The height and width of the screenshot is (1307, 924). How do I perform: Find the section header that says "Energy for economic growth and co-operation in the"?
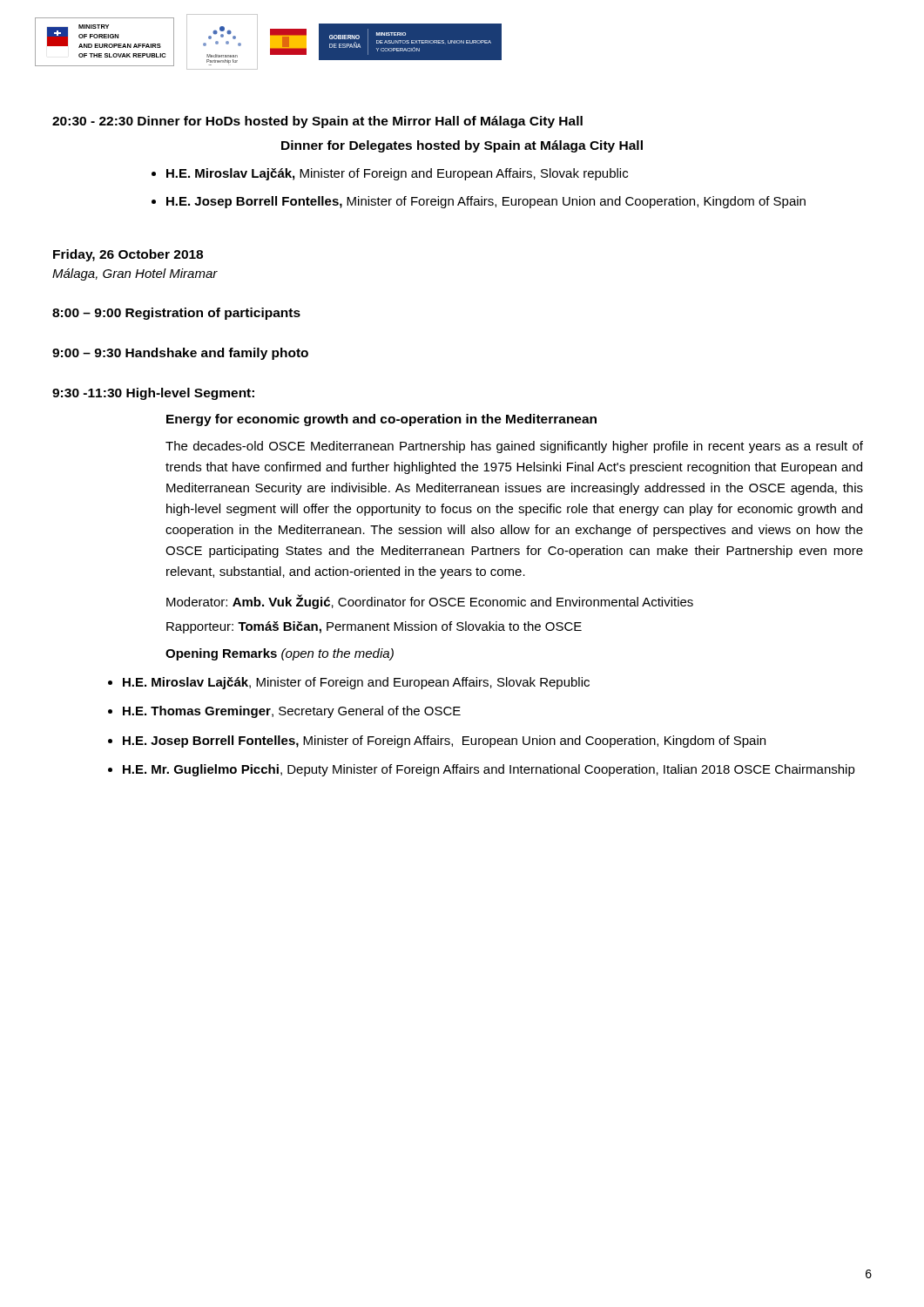tap(381, 418)
